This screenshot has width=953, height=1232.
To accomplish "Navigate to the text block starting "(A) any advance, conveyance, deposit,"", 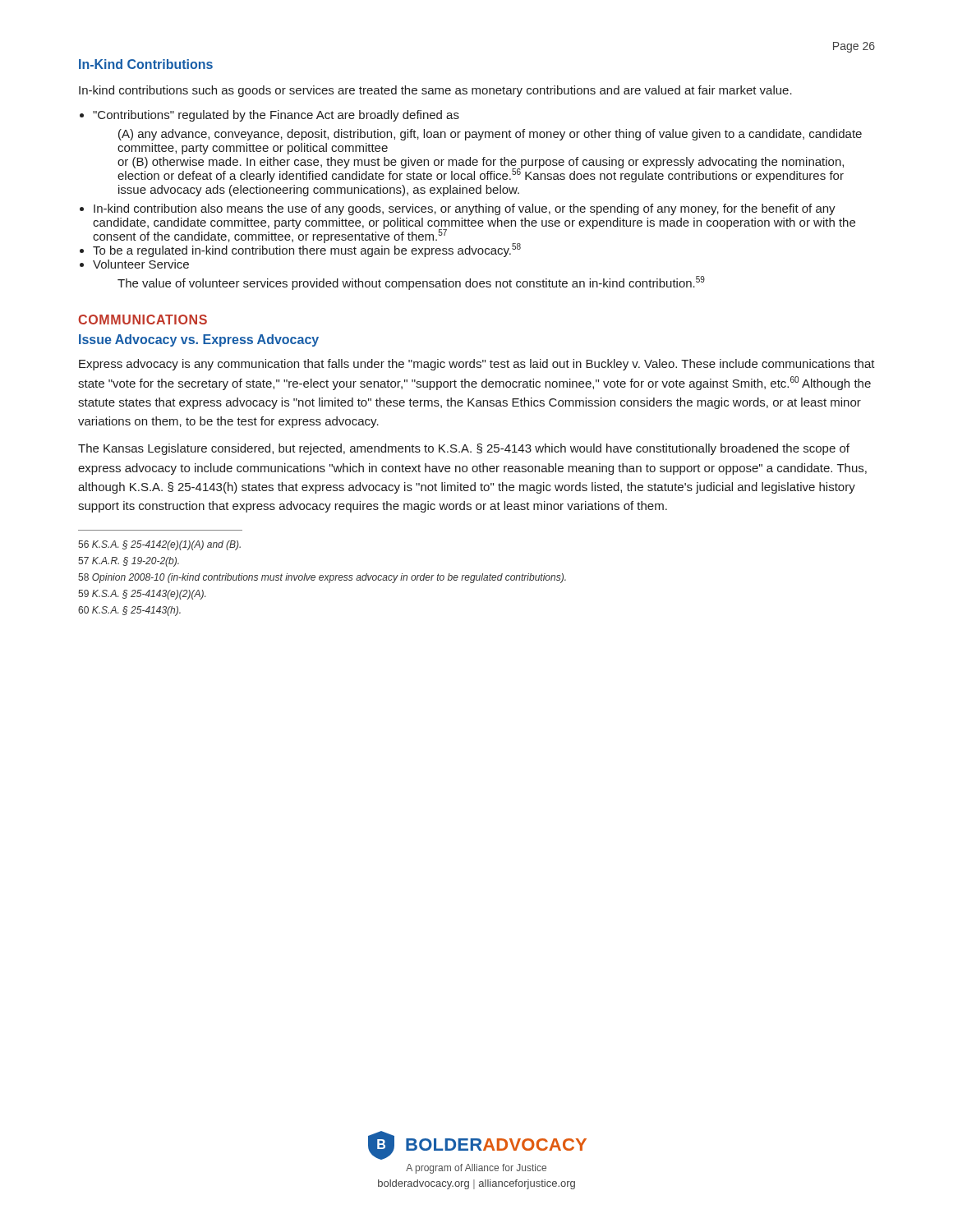I will pos(496,141).
